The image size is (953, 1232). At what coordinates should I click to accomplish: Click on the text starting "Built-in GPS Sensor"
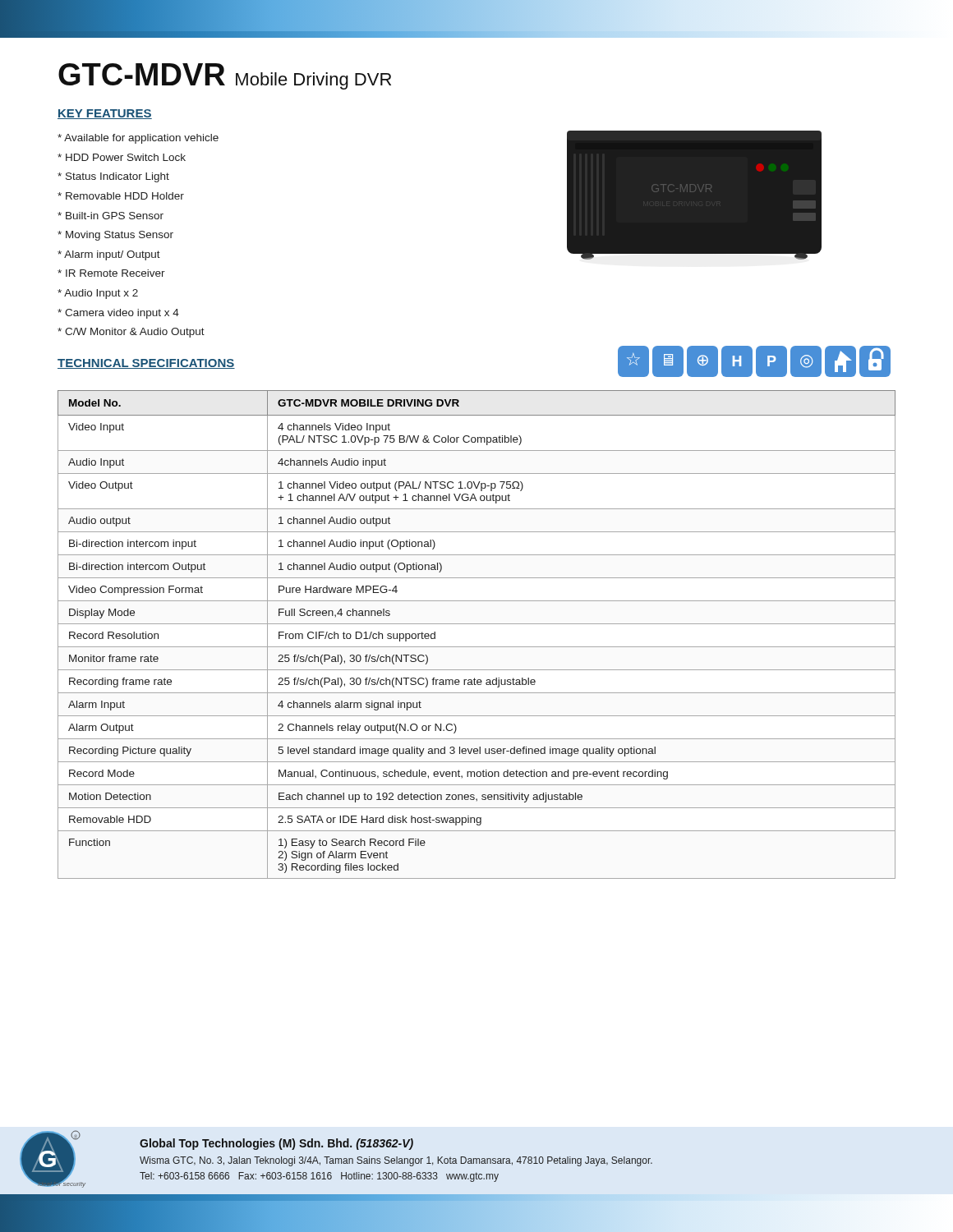pyautogui.click(x=111, y=215)
